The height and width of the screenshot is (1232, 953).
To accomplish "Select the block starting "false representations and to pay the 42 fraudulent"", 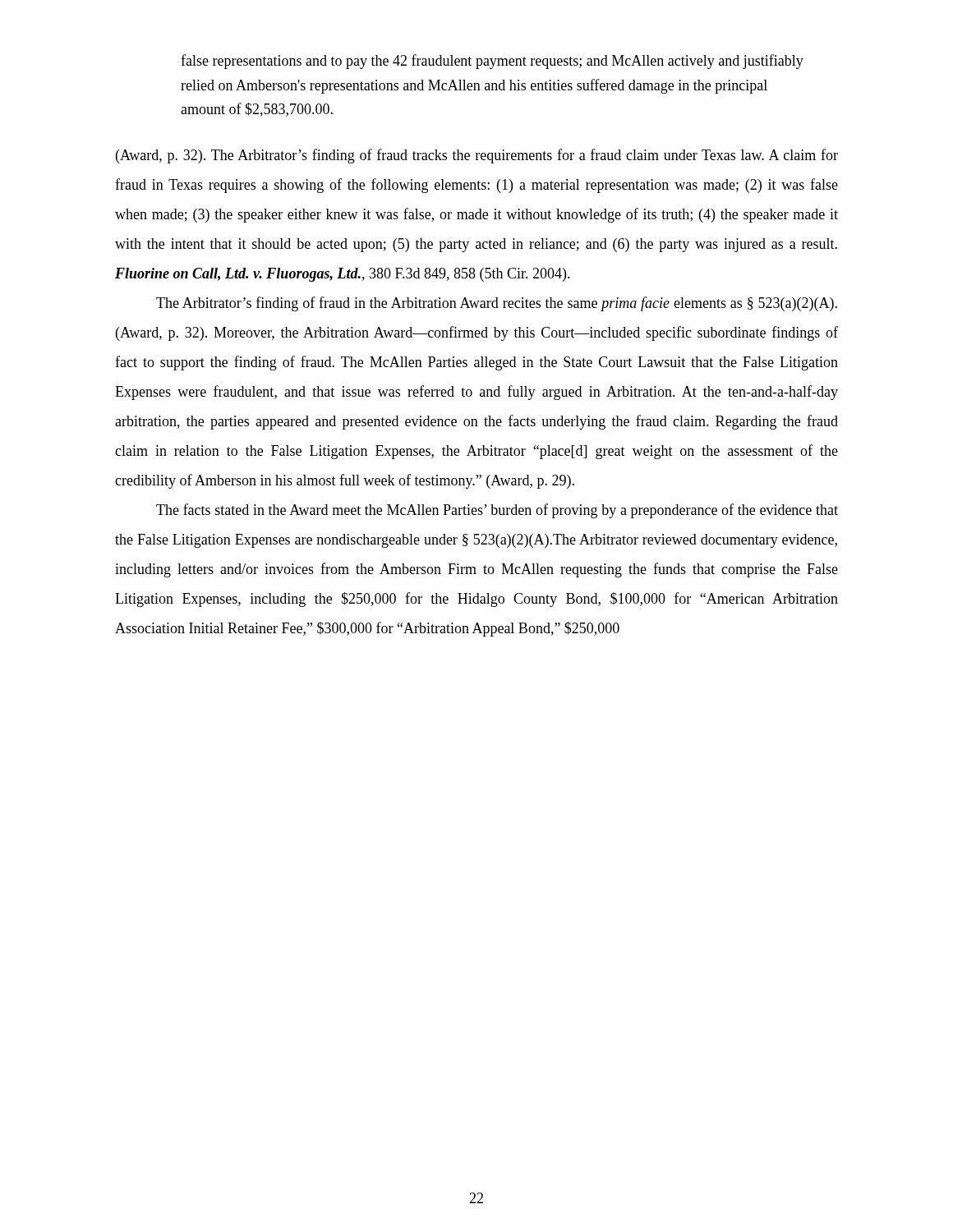I will pos(492,85).
